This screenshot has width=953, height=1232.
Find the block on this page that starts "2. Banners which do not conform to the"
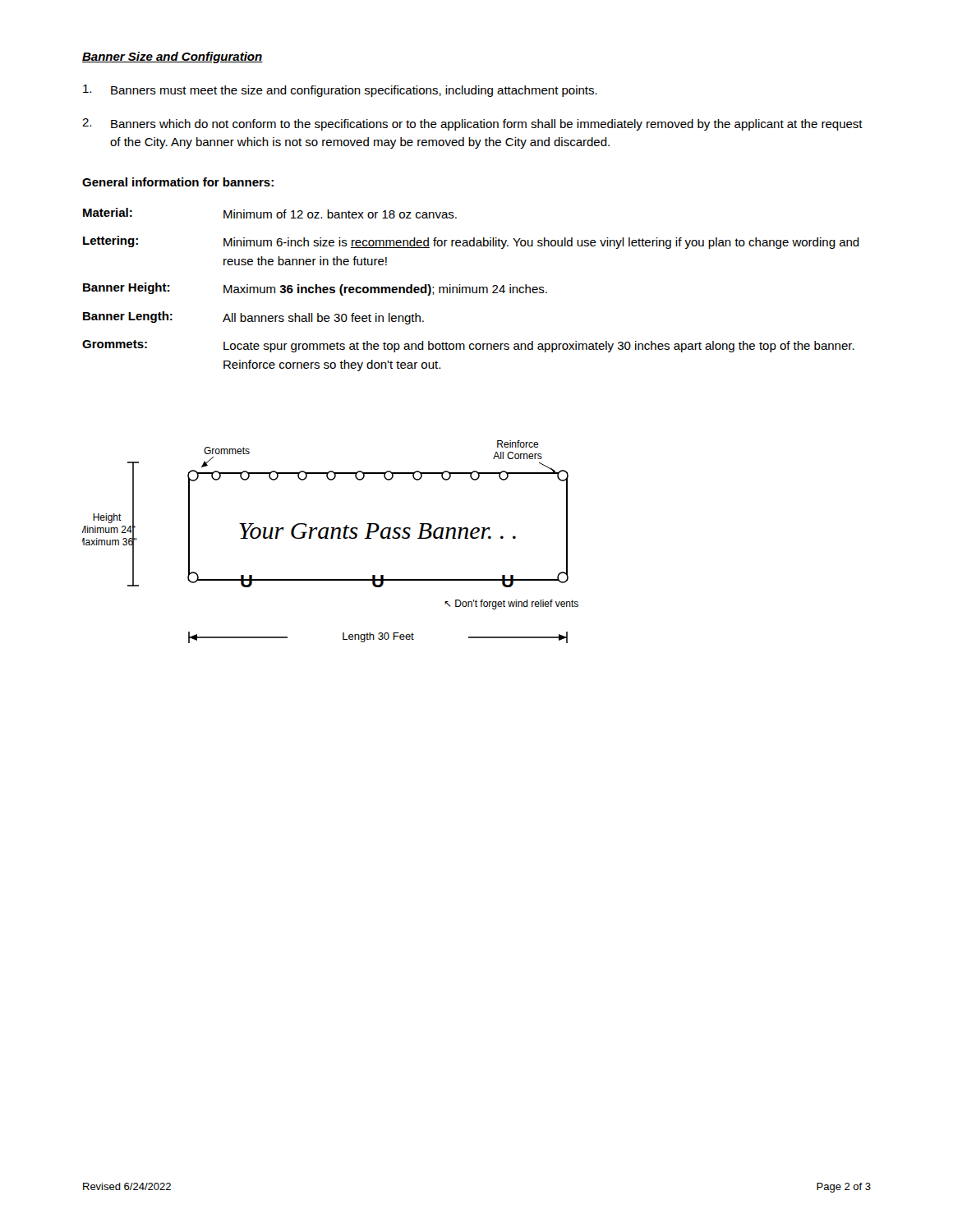click(x=476, y=133)
